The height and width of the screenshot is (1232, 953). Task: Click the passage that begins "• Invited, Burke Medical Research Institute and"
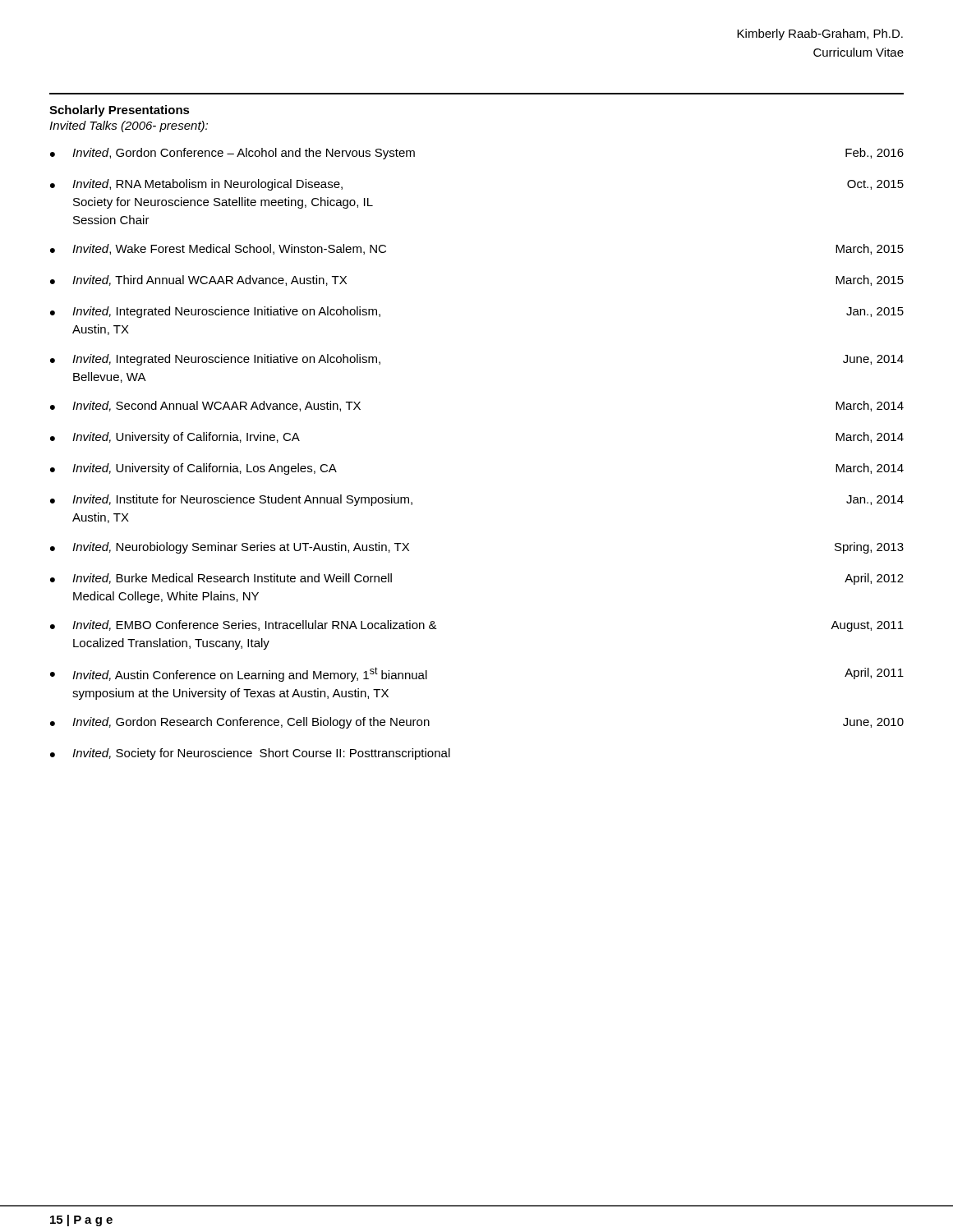click(x=229, y=579)
